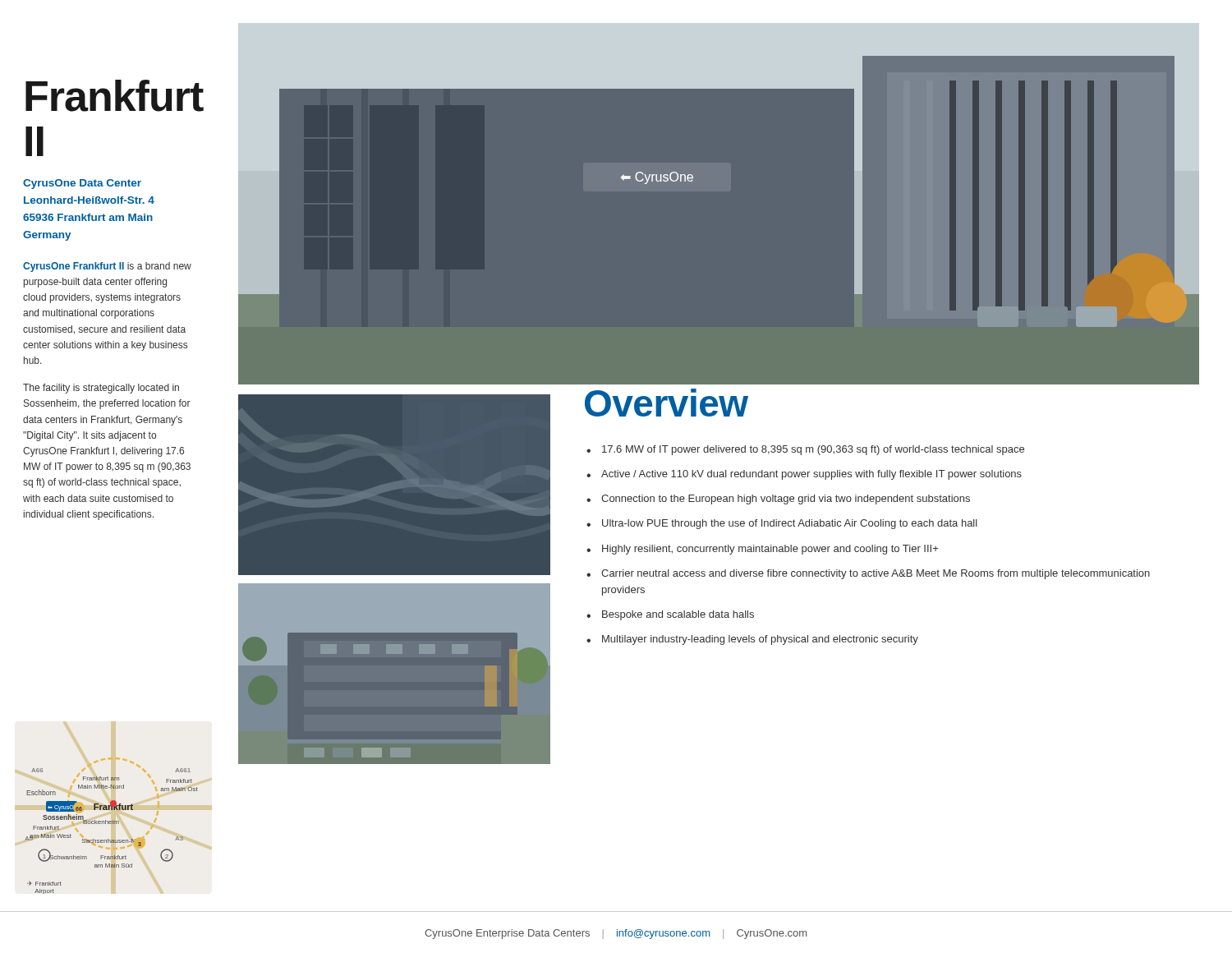1232x953 pixels.
Task: Click on the text block that reads "CyrusOne Frankfurt II is"
Action: (x=107, y=313)
